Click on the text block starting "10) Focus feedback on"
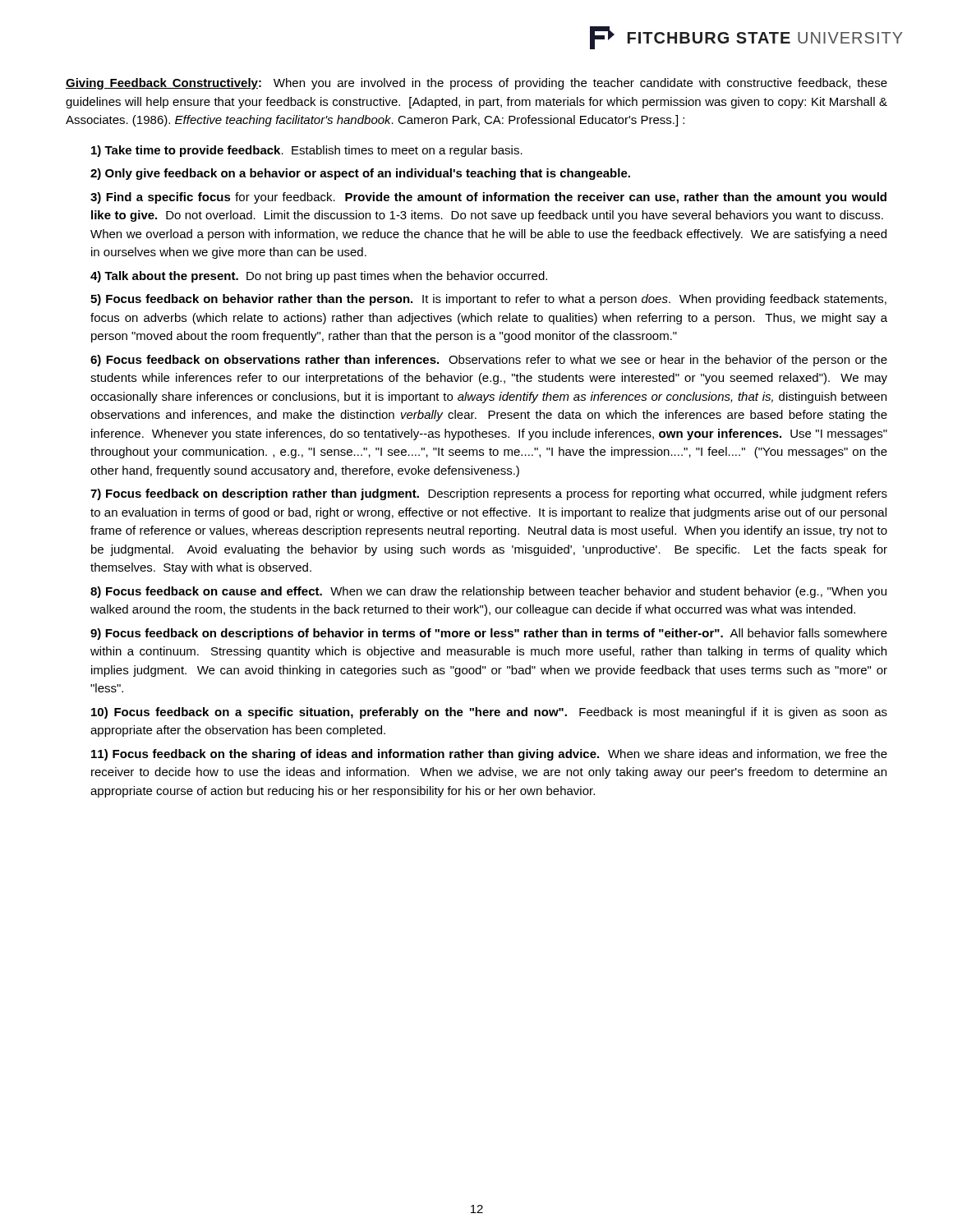The width and height of the screenshot is (953, 1232). [x=489, y=721]
